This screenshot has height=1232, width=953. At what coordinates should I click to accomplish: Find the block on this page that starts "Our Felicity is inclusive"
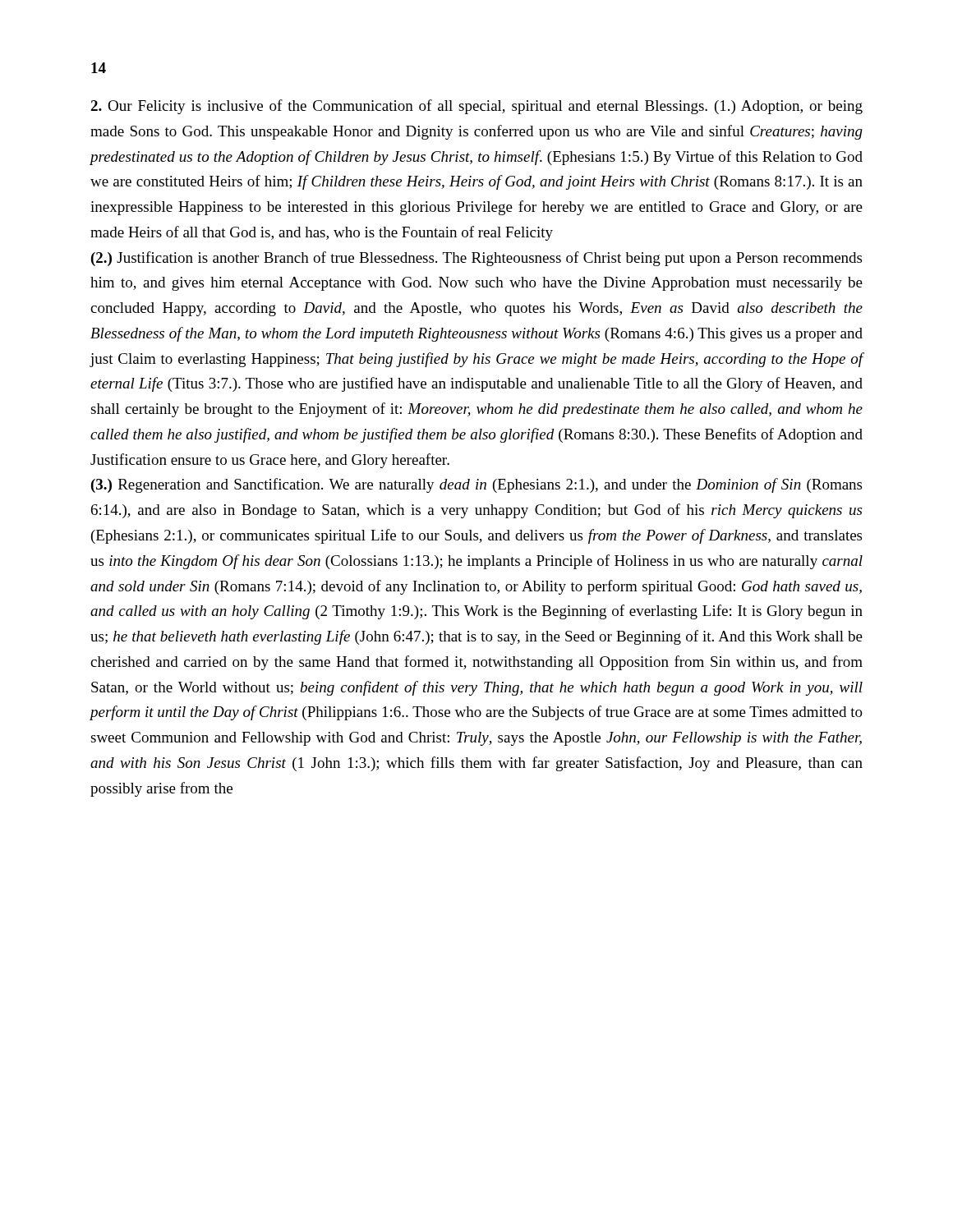[x=476, y=447]
